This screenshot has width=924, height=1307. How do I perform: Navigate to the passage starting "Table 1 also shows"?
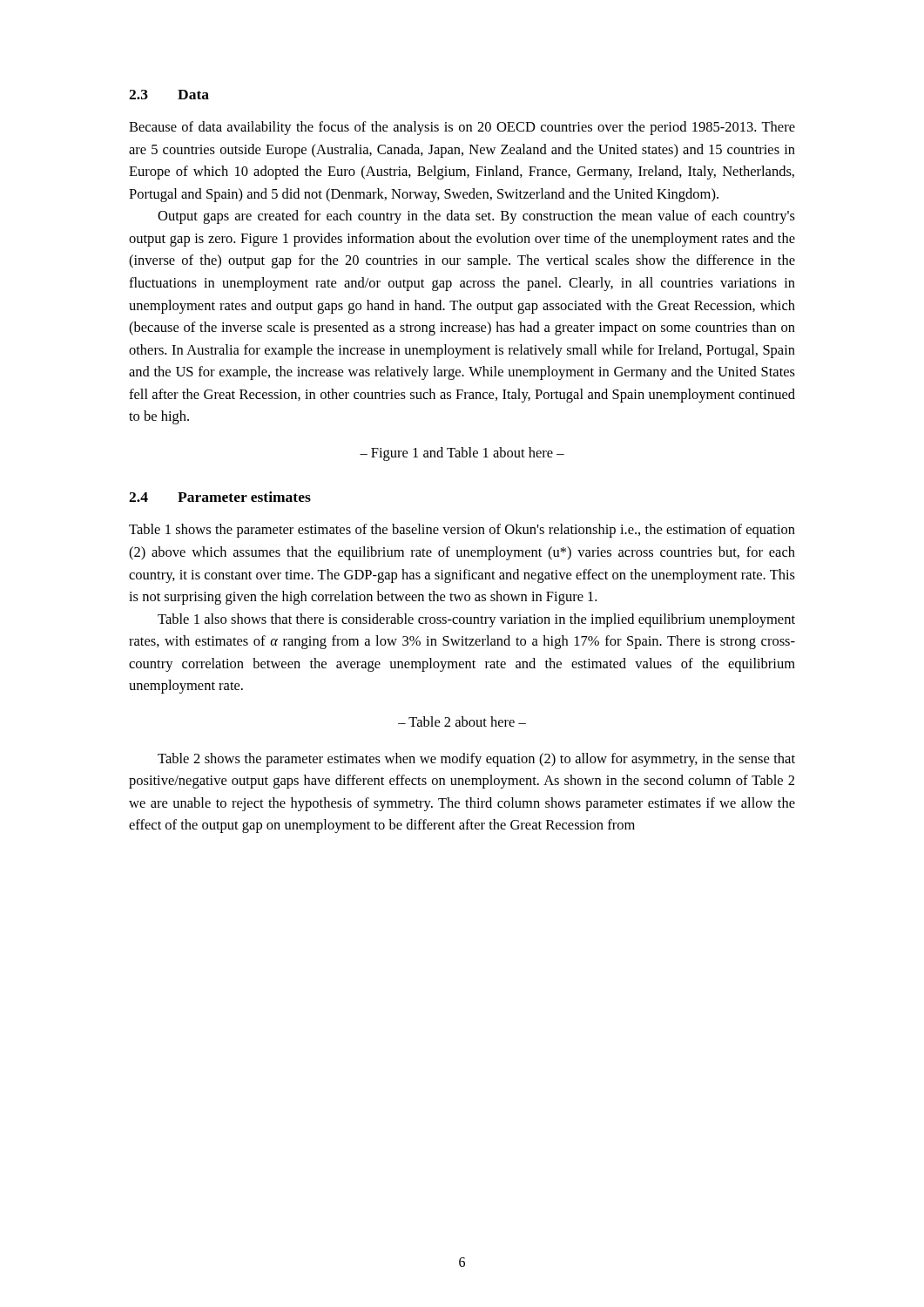pyautogui.click(x=462, y=652)
